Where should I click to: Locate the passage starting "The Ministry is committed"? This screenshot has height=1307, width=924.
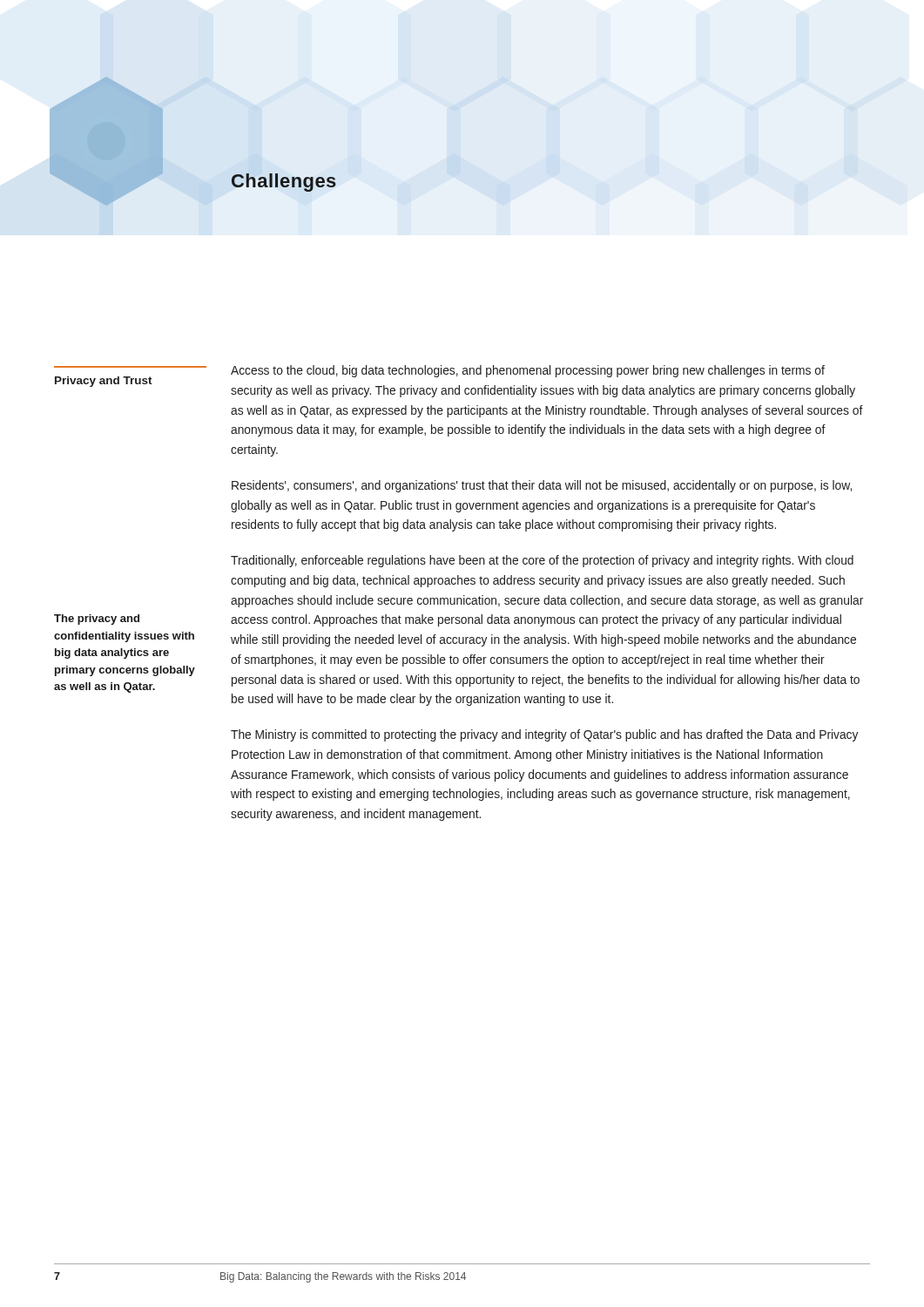[545, 775]
